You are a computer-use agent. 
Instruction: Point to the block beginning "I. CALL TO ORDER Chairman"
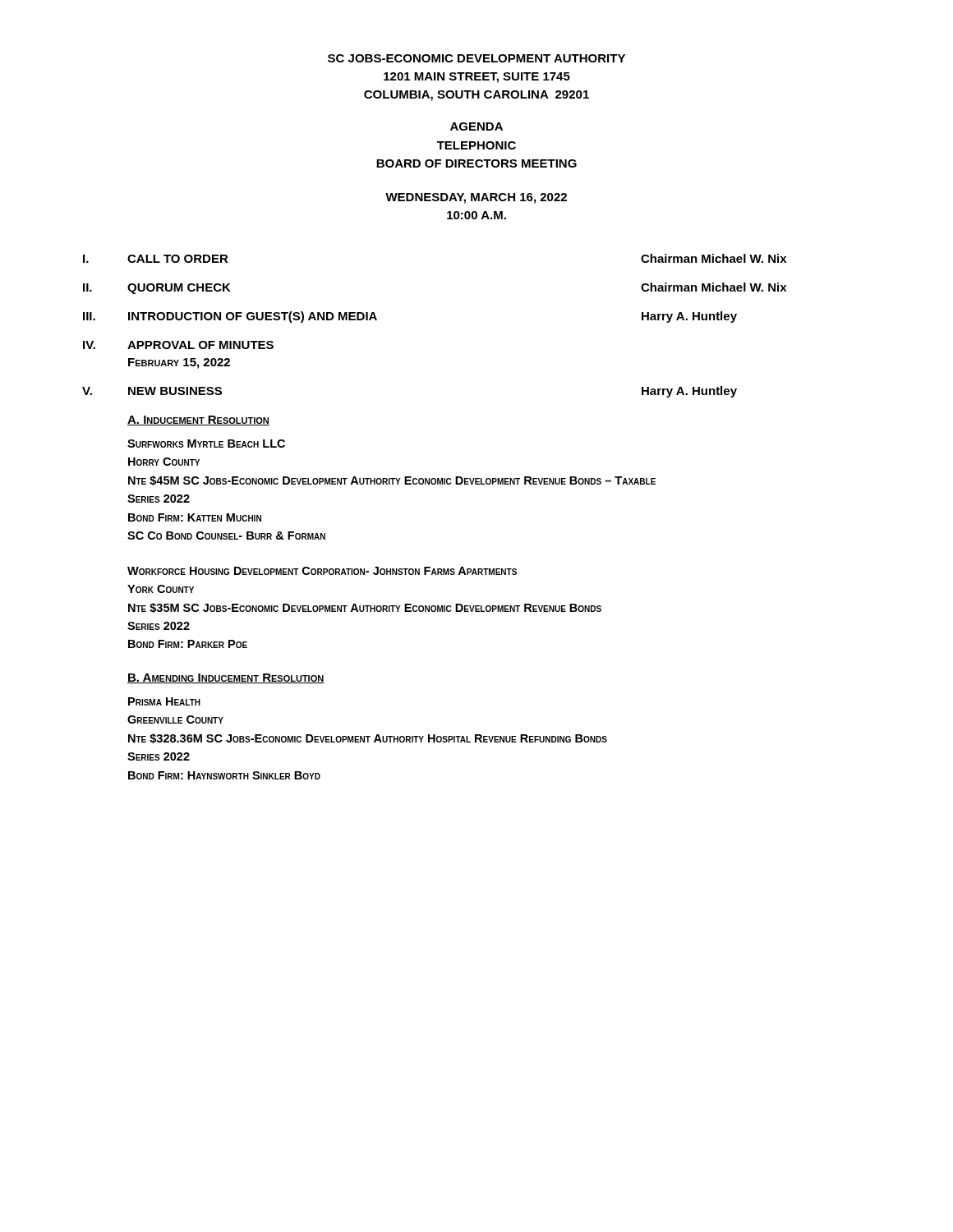(x=83, y=258)
